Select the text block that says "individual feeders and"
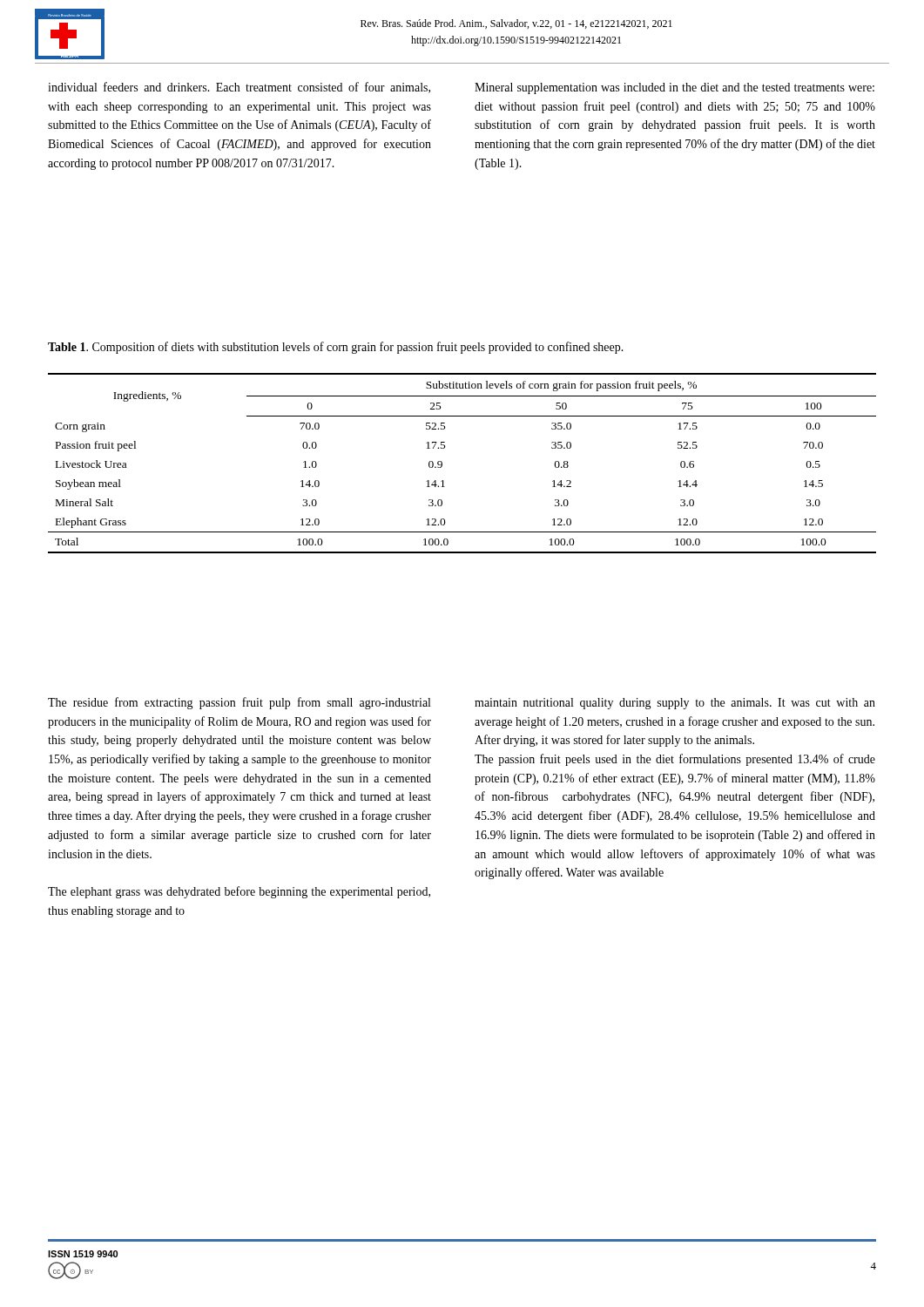 click(x=239, y=125)
